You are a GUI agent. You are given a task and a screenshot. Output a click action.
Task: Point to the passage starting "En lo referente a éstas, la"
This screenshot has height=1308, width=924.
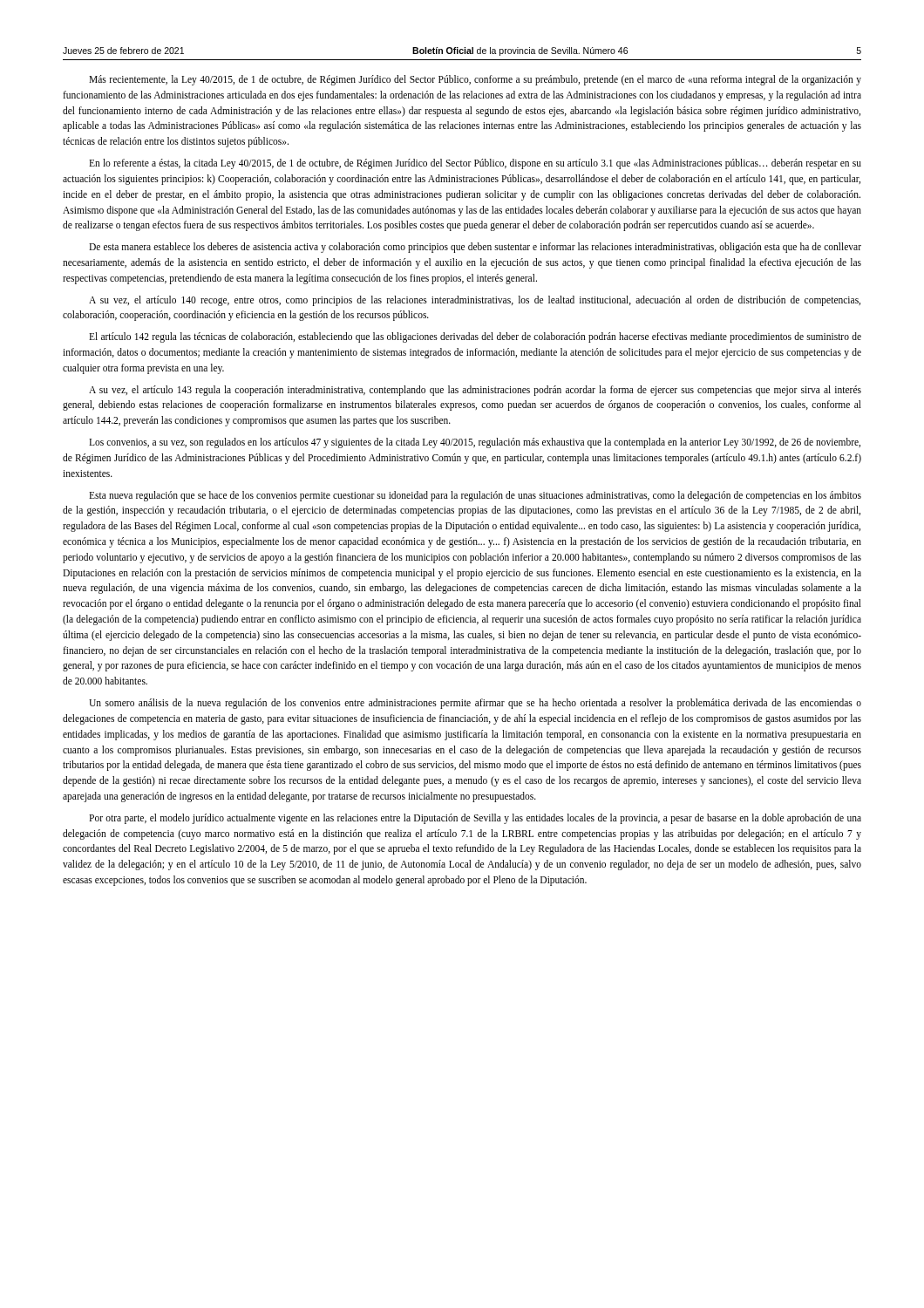point(462,195)
